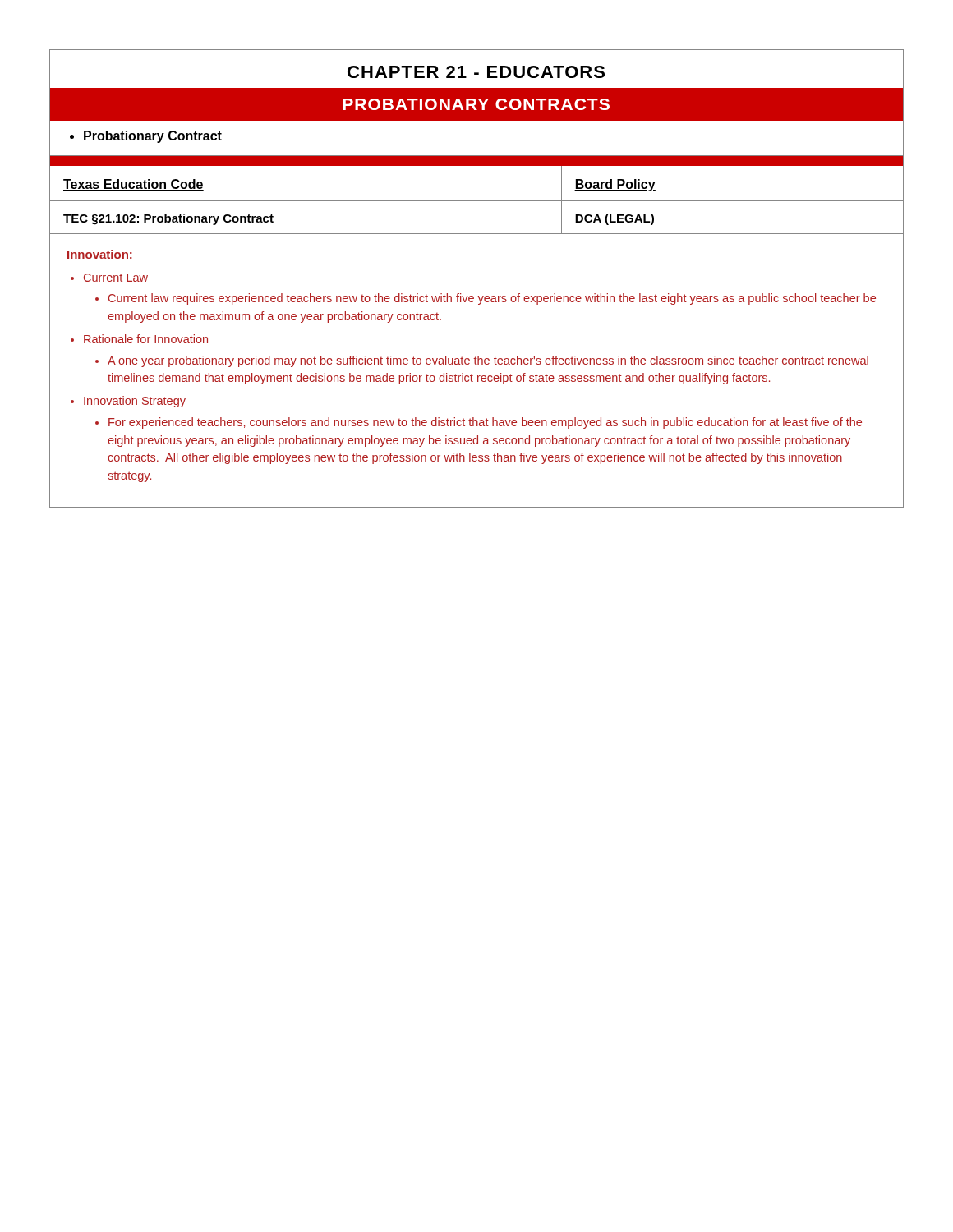Image resolution: width=953 pixels, height=1232 pixels.
Task: Select the table that reads "Texas Education Code"
Action: pos(306,185)
